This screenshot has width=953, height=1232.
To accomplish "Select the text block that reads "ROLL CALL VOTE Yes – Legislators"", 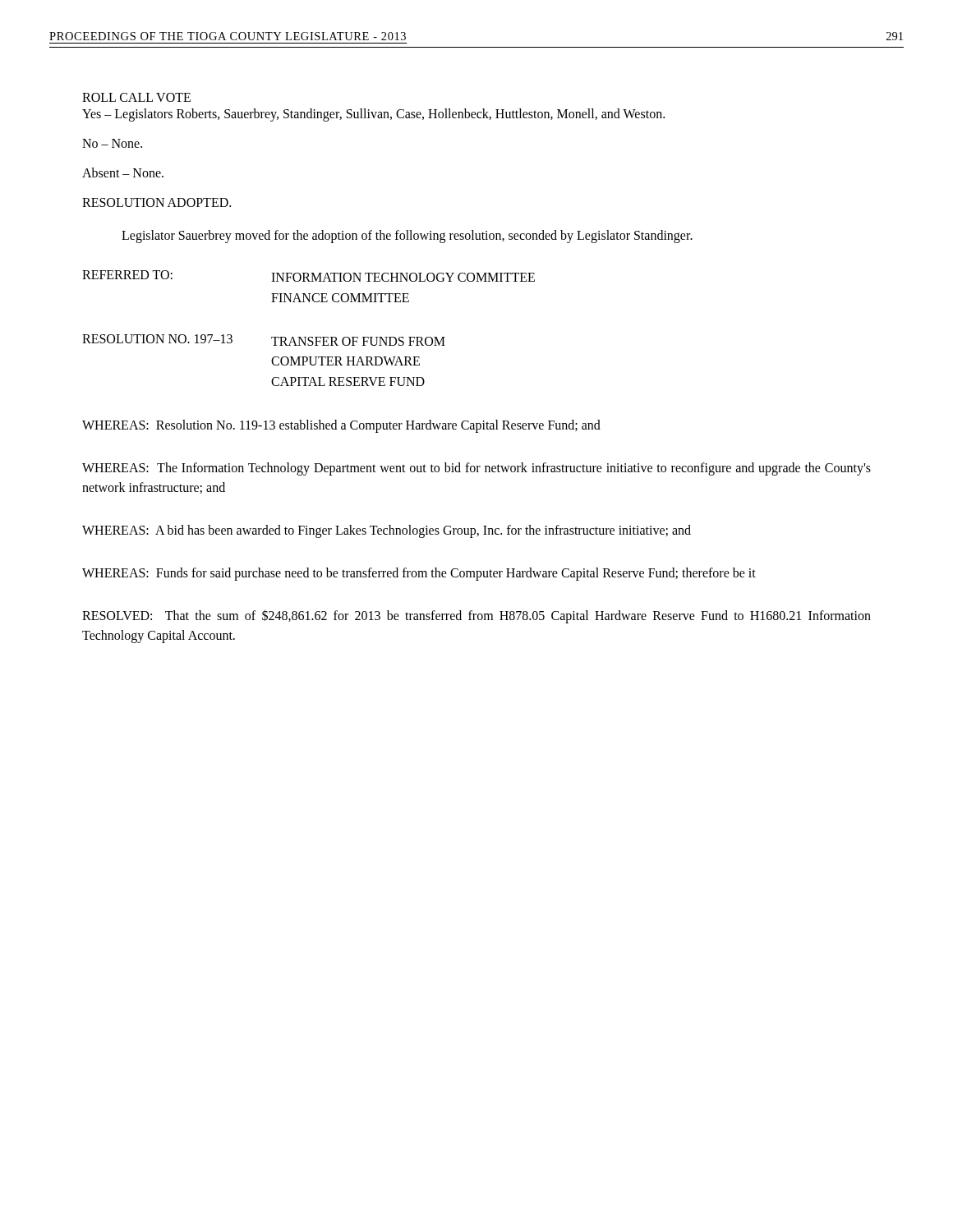I will click(136, 97).
